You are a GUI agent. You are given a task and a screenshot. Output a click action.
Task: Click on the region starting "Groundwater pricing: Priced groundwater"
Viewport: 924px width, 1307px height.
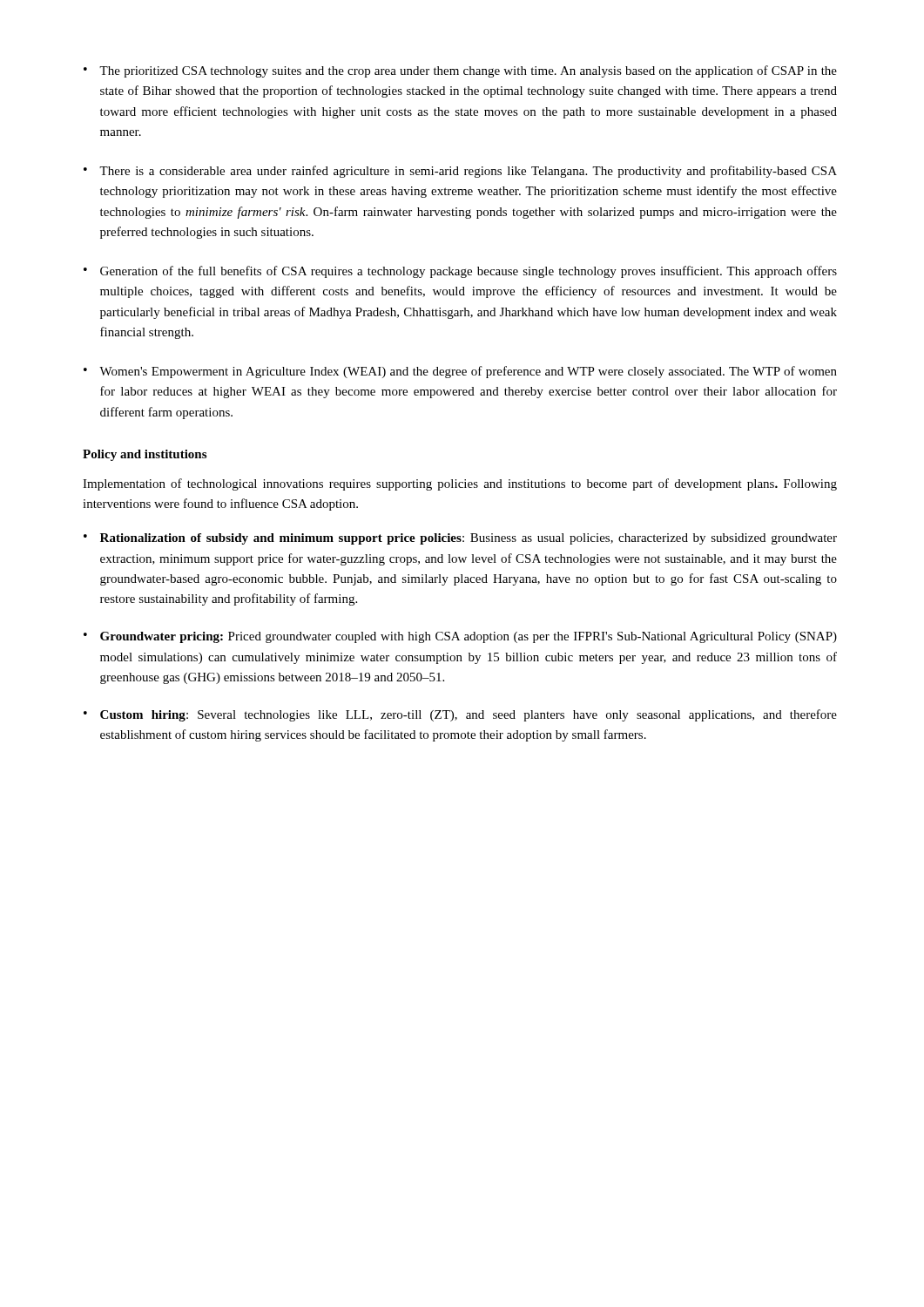pyautogui.click(x=468, y=657)
